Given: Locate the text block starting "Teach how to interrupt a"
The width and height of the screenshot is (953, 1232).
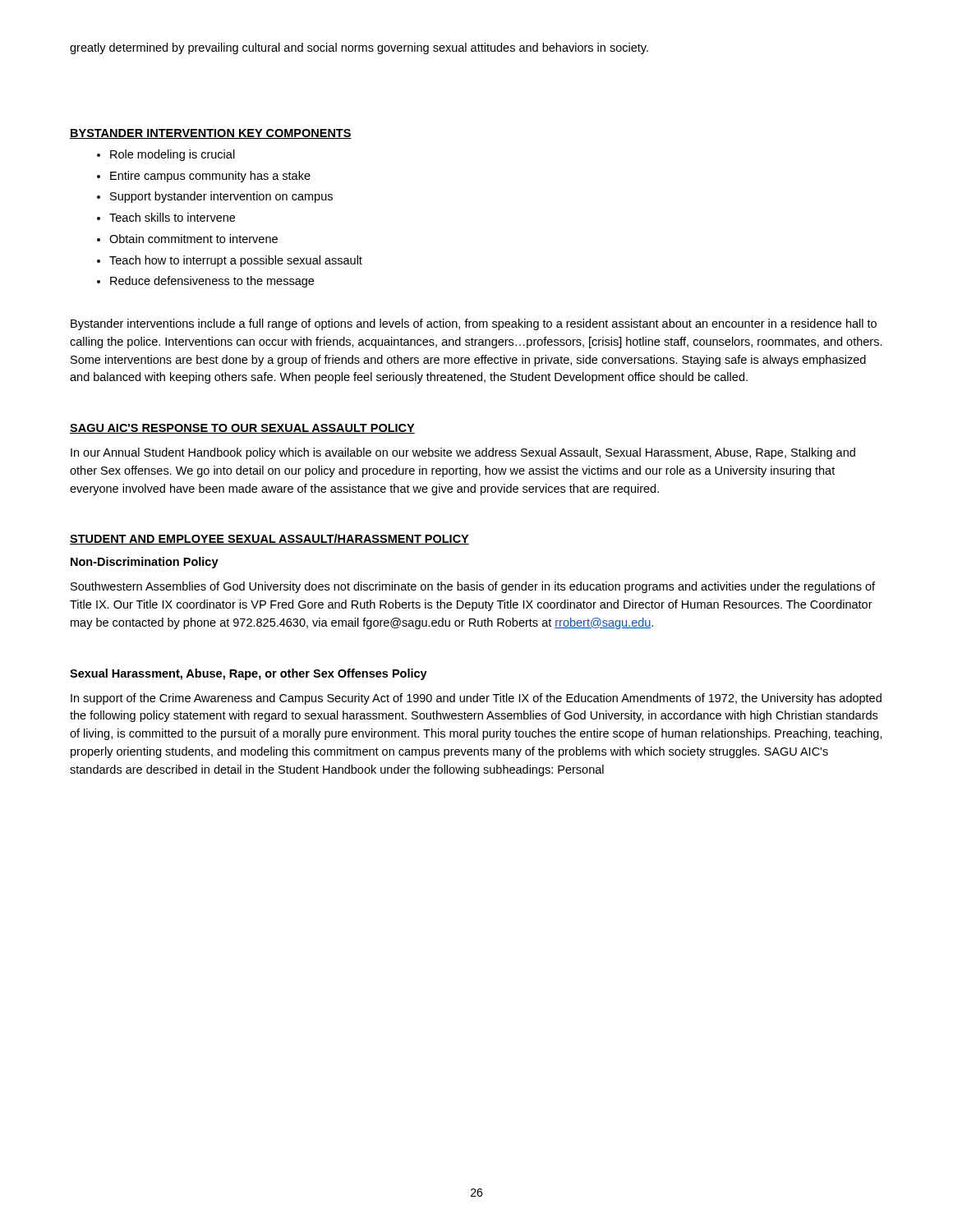Looking at the screenshot, I should click(x=236, y=260).
